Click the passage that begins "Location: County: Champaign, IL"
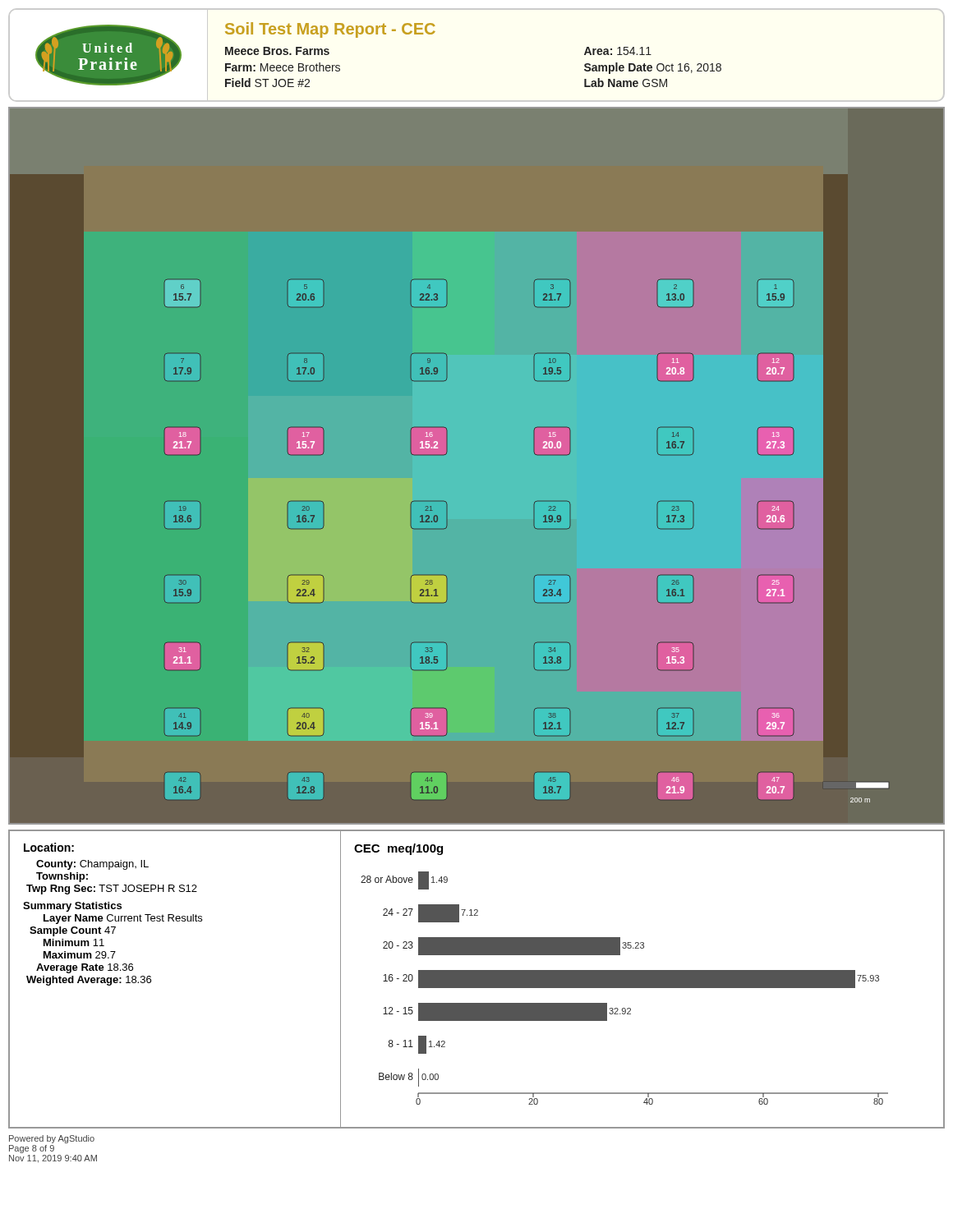 175,913
